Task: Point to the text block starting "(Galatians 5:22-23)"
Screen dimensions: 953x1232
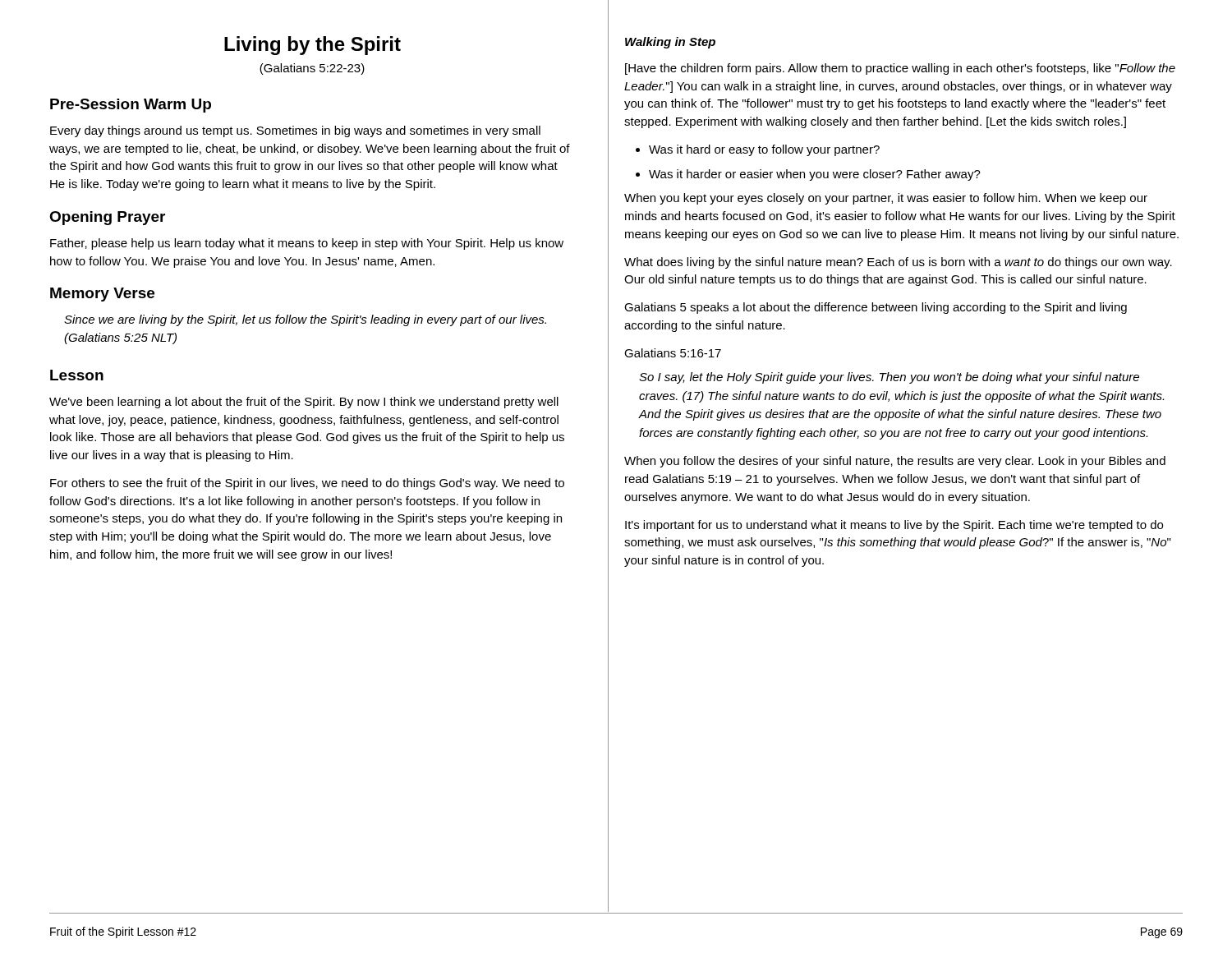Action: (312, 68)
